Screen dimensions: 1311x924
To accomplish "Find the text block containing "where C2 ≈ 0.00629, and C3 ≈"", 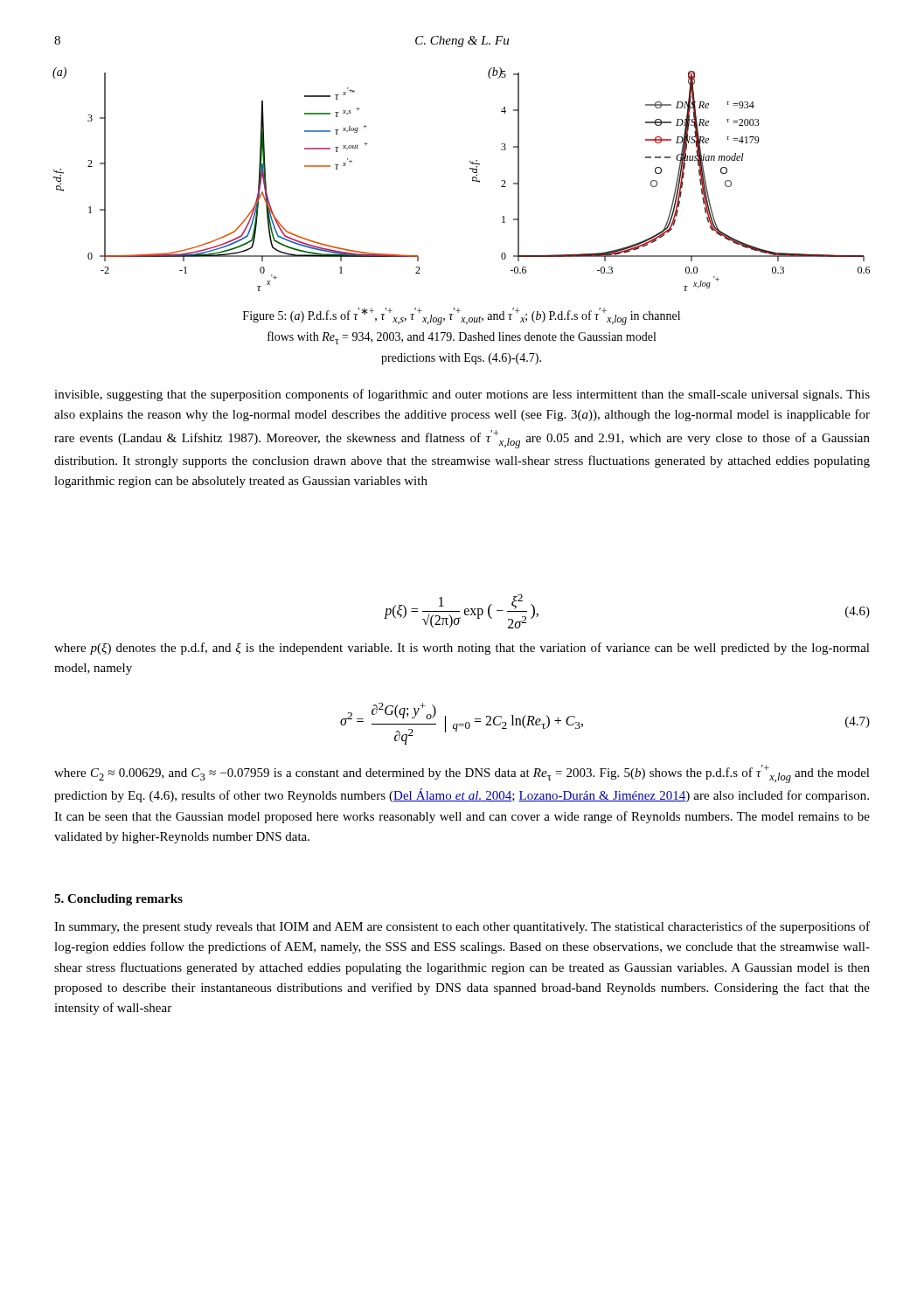I will tap(462, 803).
